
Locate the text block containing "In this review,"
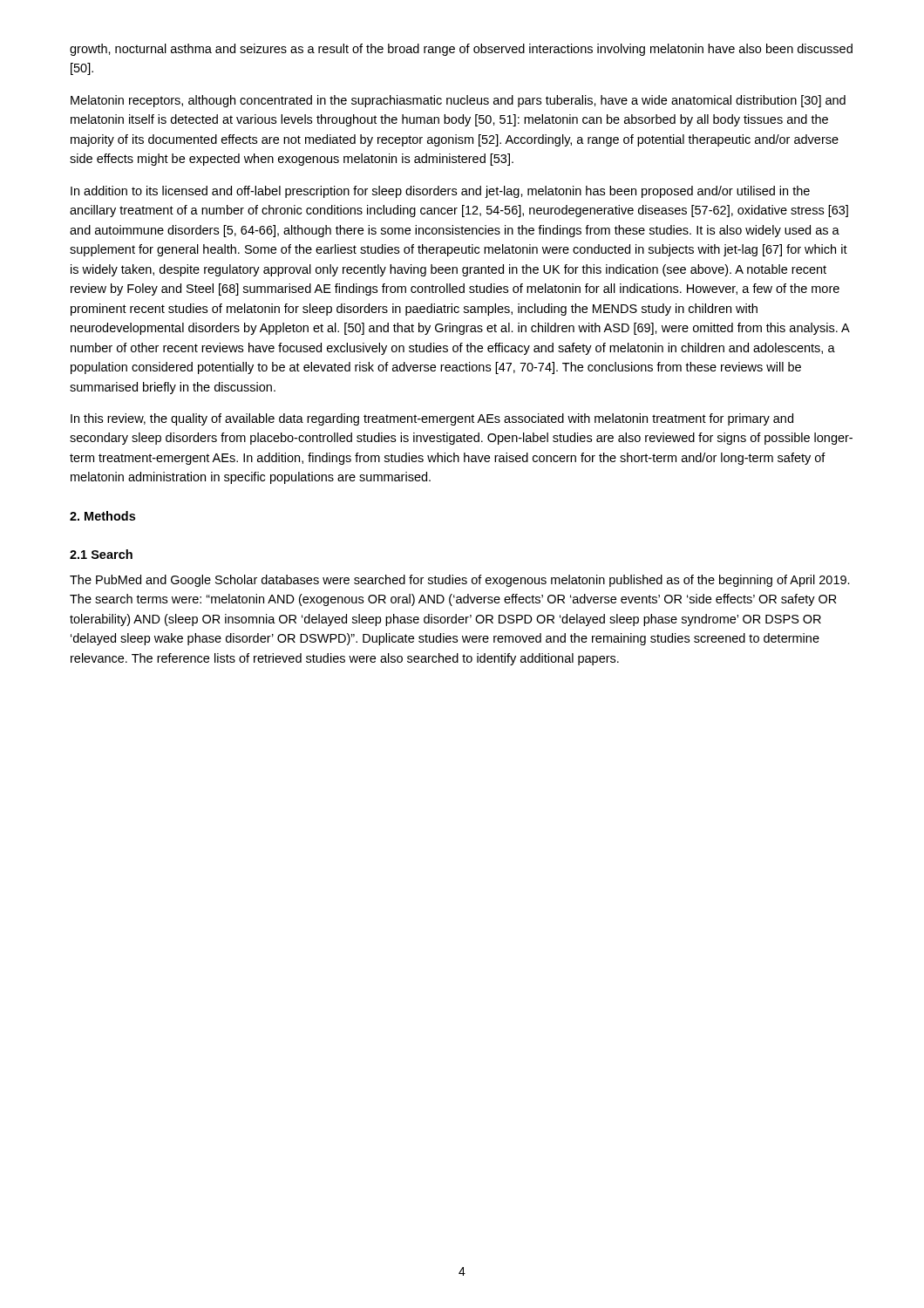pos(461,448)
